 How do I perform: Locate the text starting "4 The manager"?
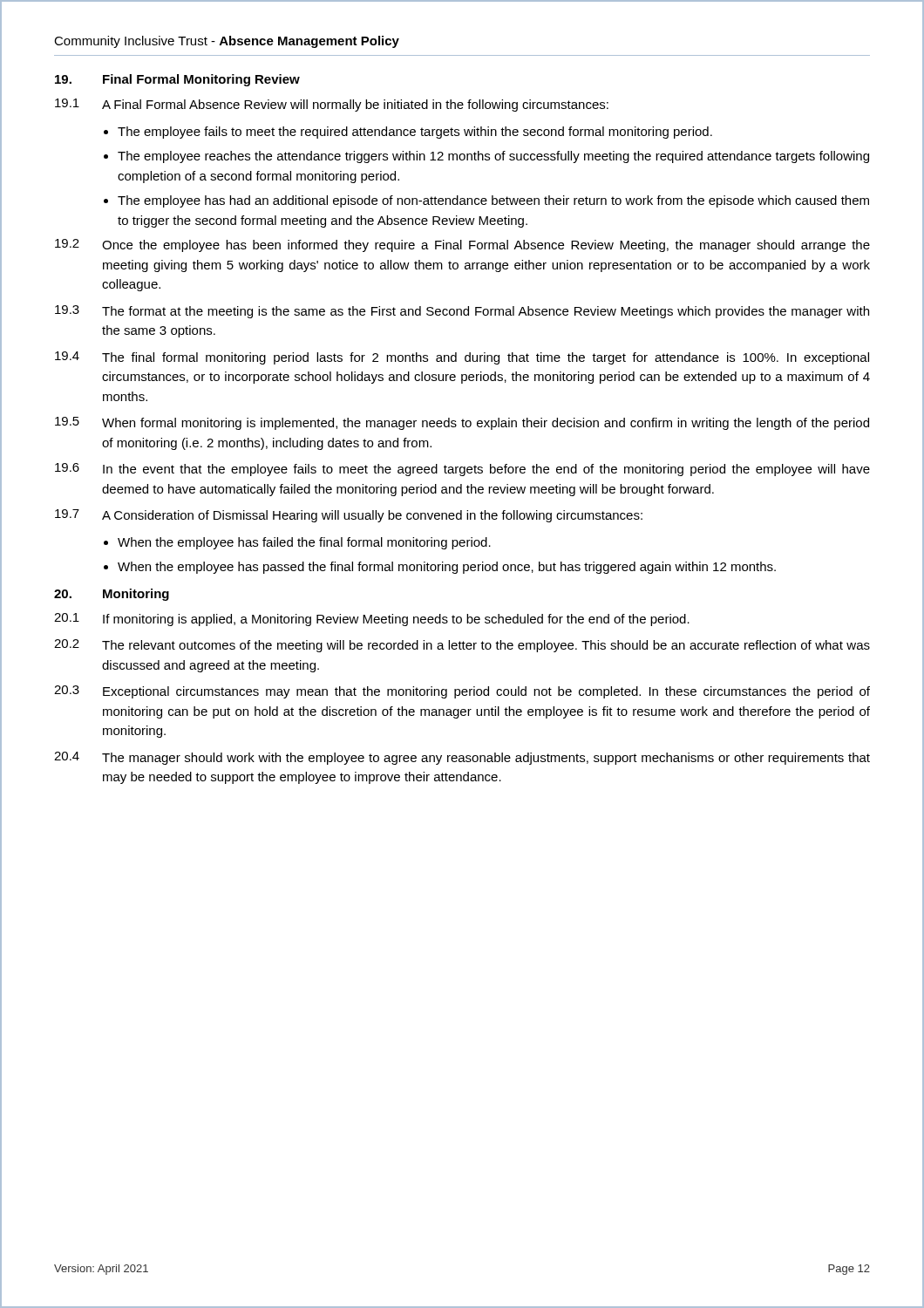tap(462, 767)
